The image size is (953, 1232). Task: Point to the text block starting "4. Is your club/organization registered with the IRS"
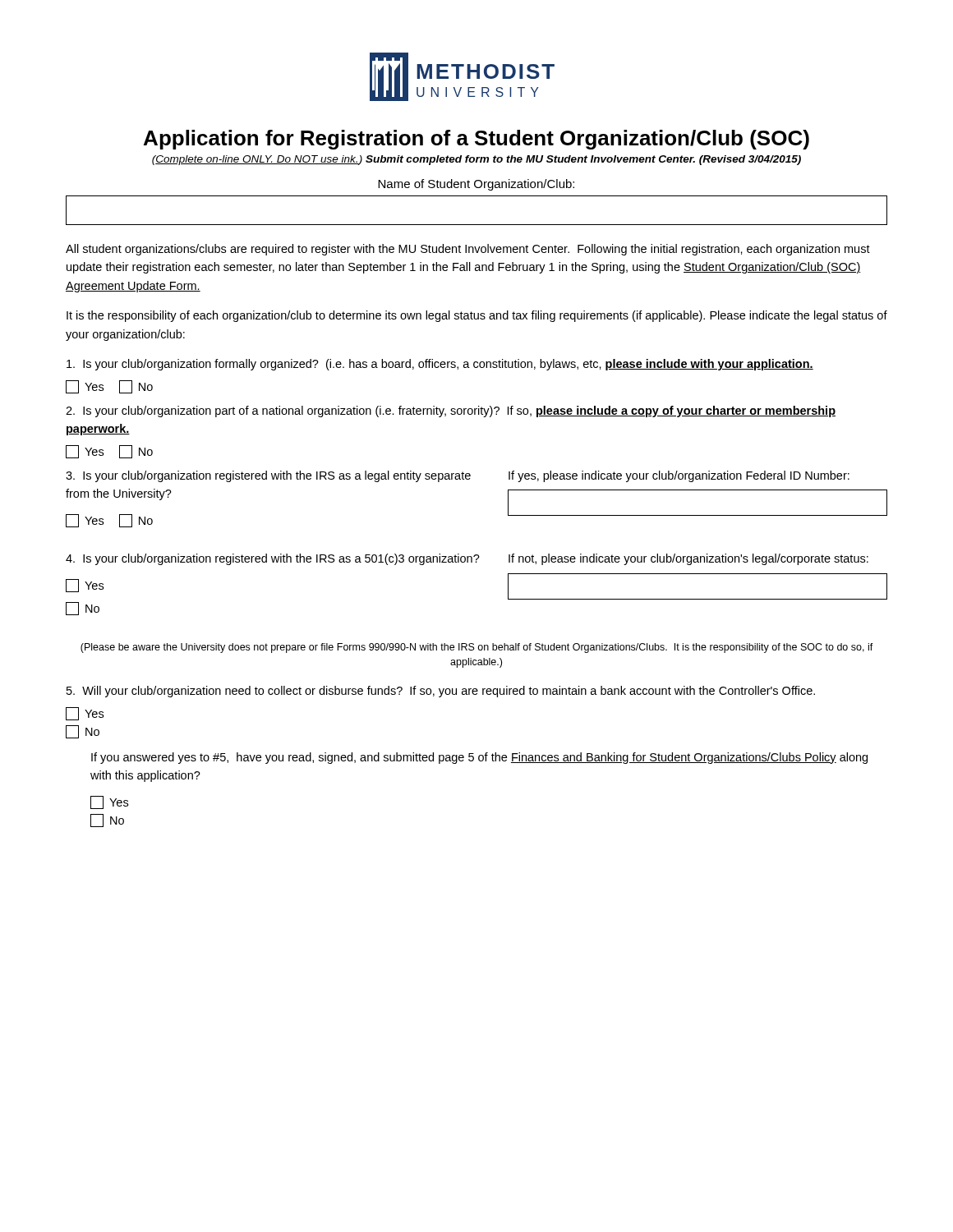tap(467, 559)
